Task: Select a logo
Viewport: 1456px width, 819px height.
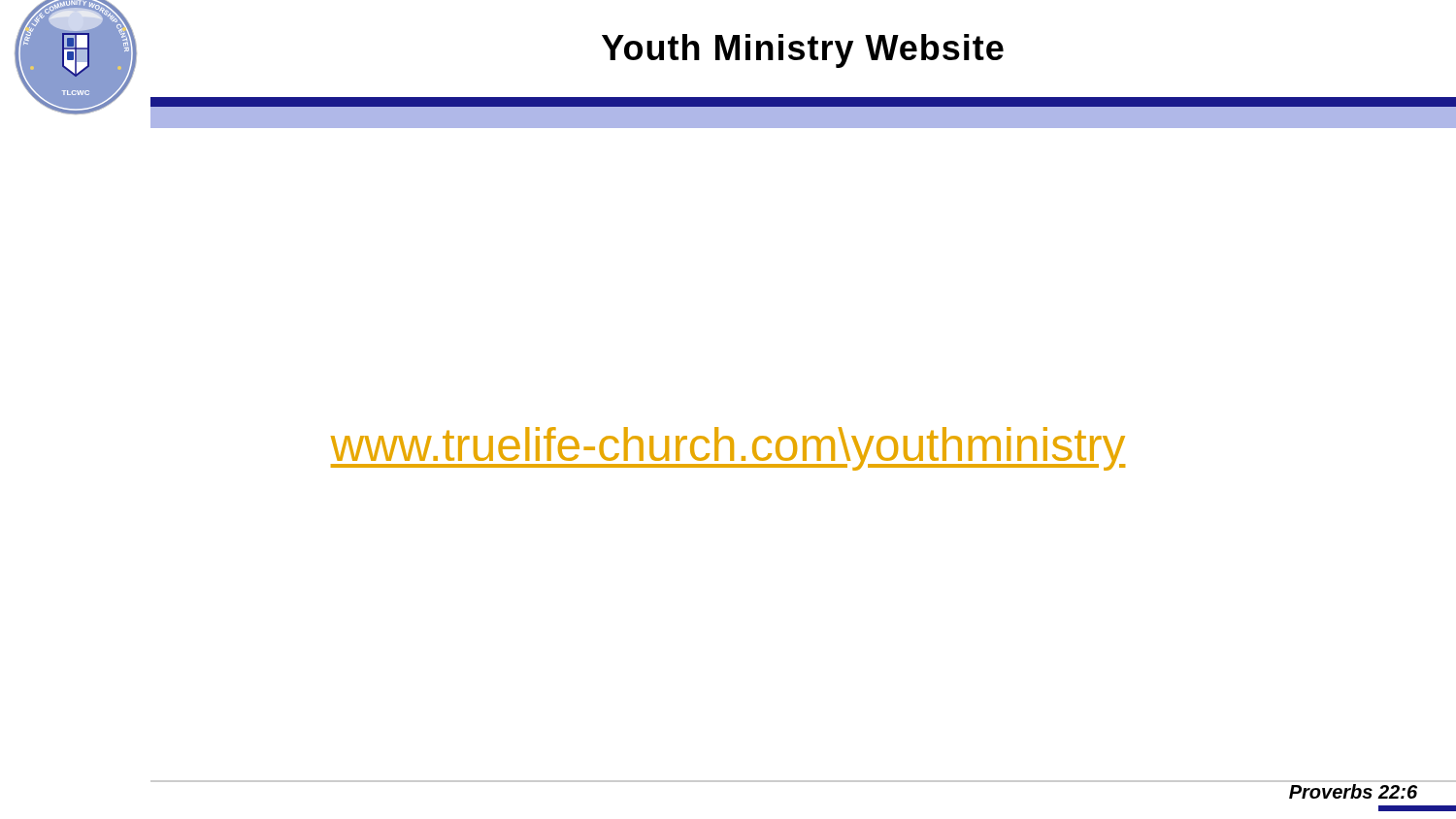Action: click(75, 53)
